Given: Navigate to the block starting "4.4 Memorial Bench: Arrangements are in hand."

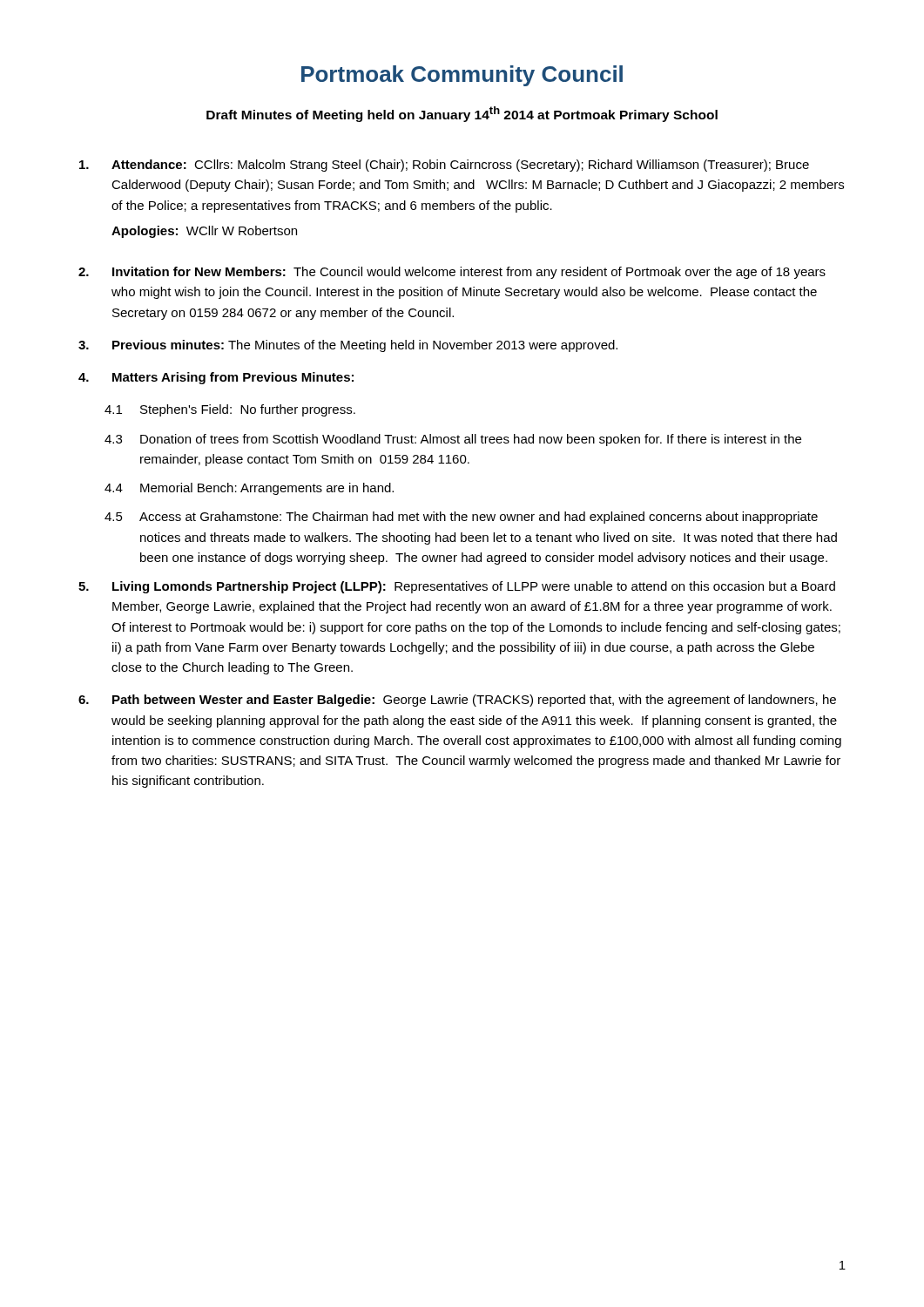Looking at the screenshot, I should (x=249, y=489).
